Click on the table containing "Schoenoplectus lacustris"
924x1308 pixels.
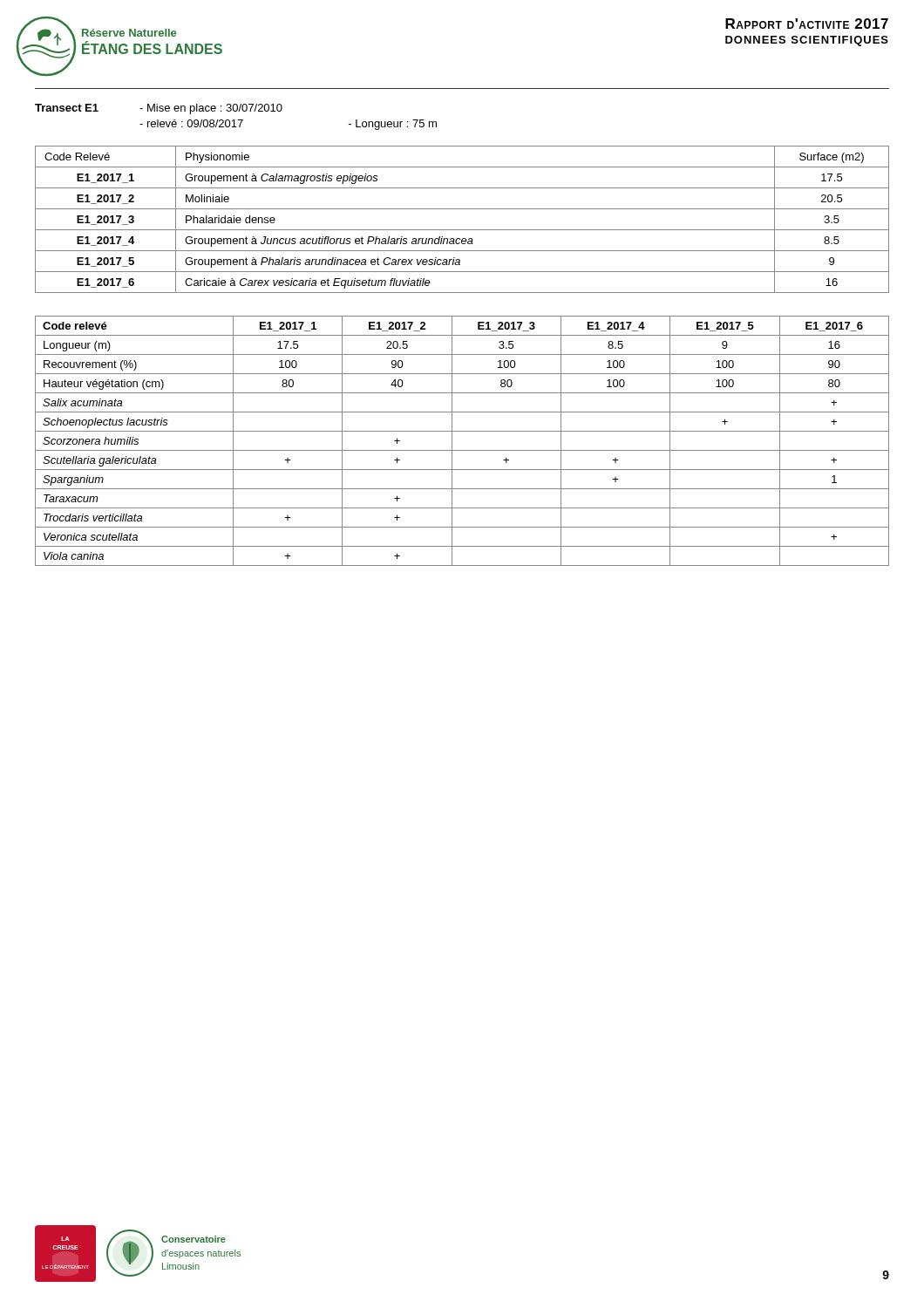pyautogui.click(x=462, y=438)
